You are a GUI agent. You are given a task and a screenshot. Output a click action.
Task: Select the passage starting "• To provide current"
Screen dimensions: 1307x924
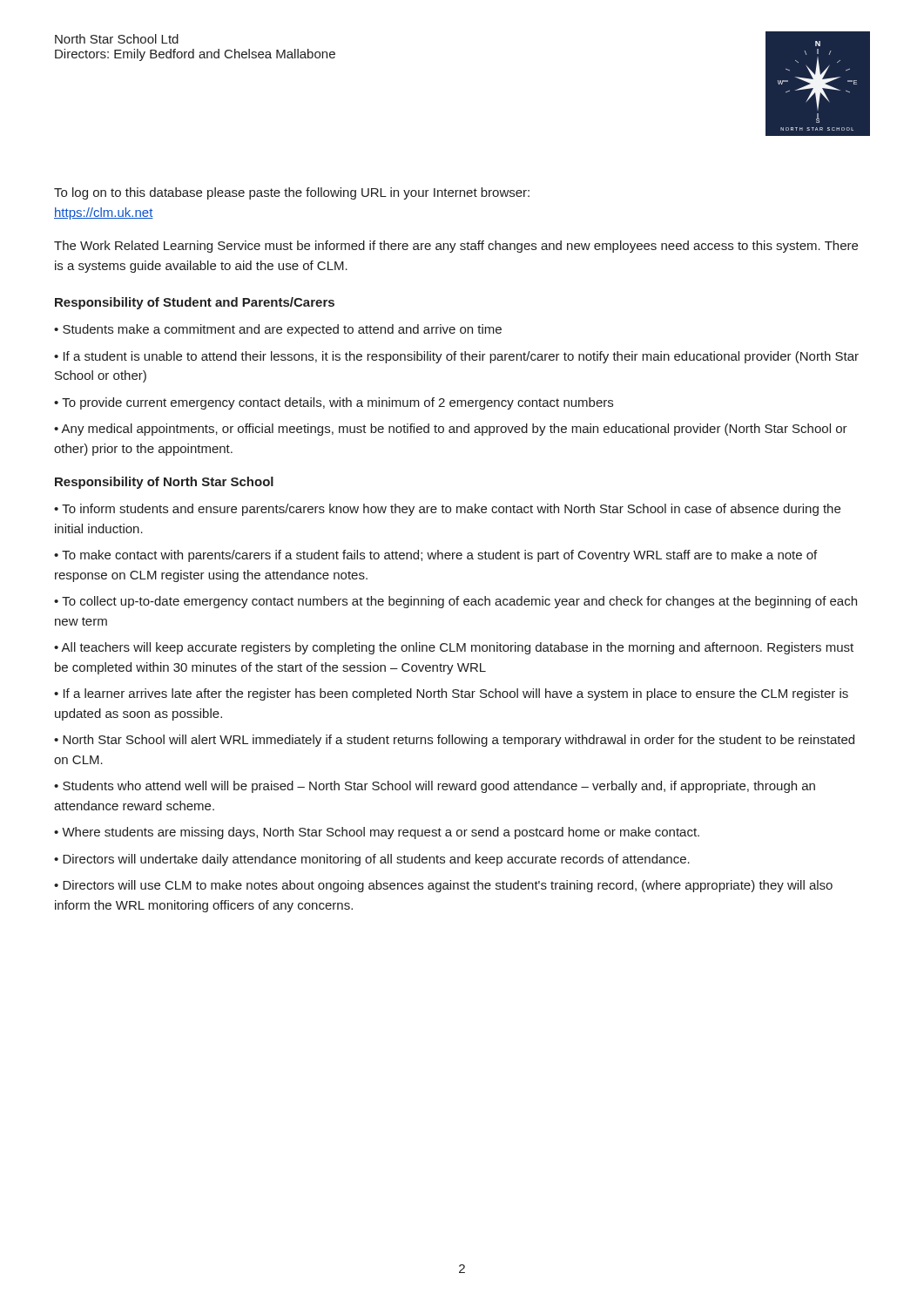coord(334,402)
